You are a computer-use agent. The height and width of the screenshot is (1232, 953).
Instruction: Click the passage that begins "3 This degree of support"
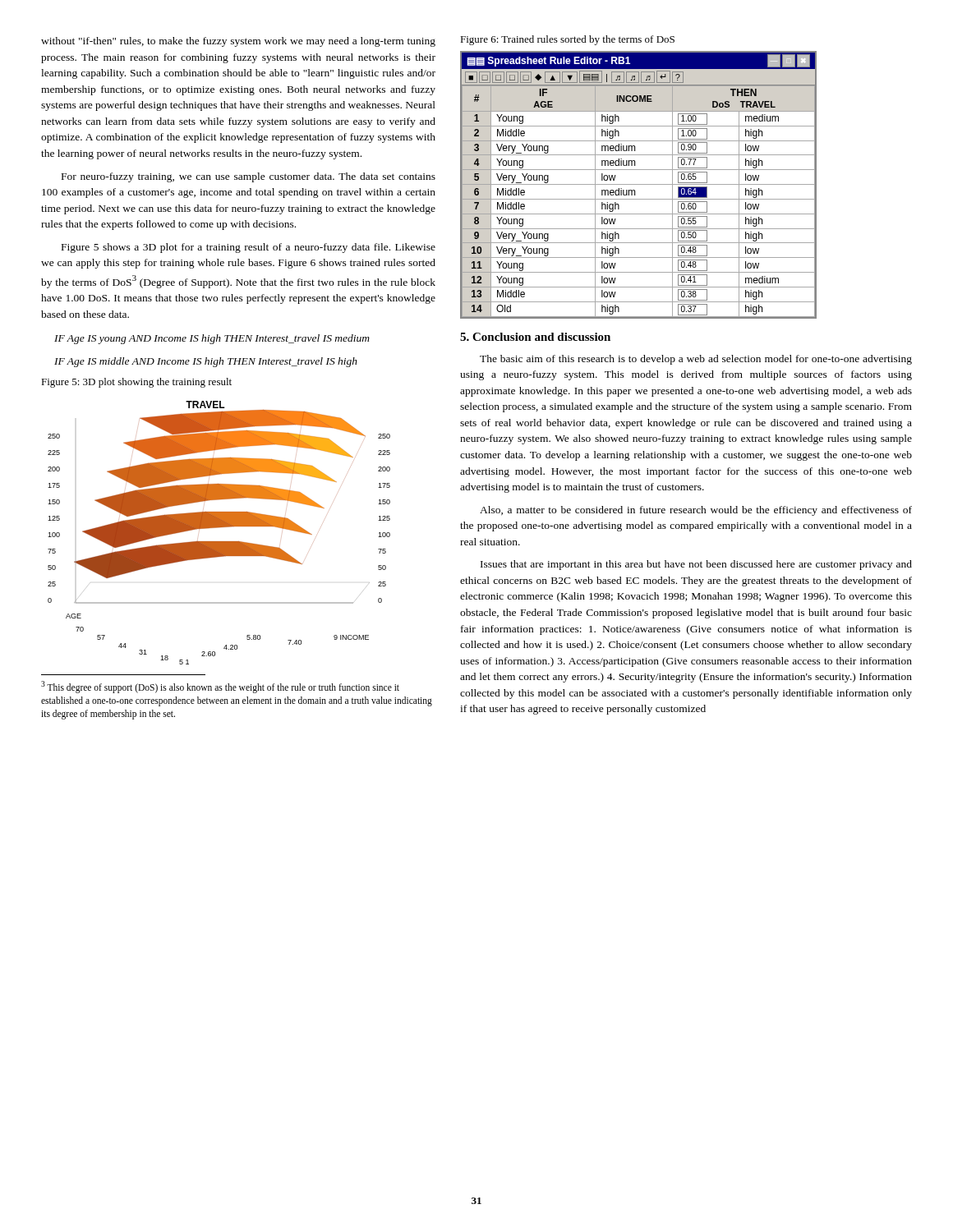point(237,699)
